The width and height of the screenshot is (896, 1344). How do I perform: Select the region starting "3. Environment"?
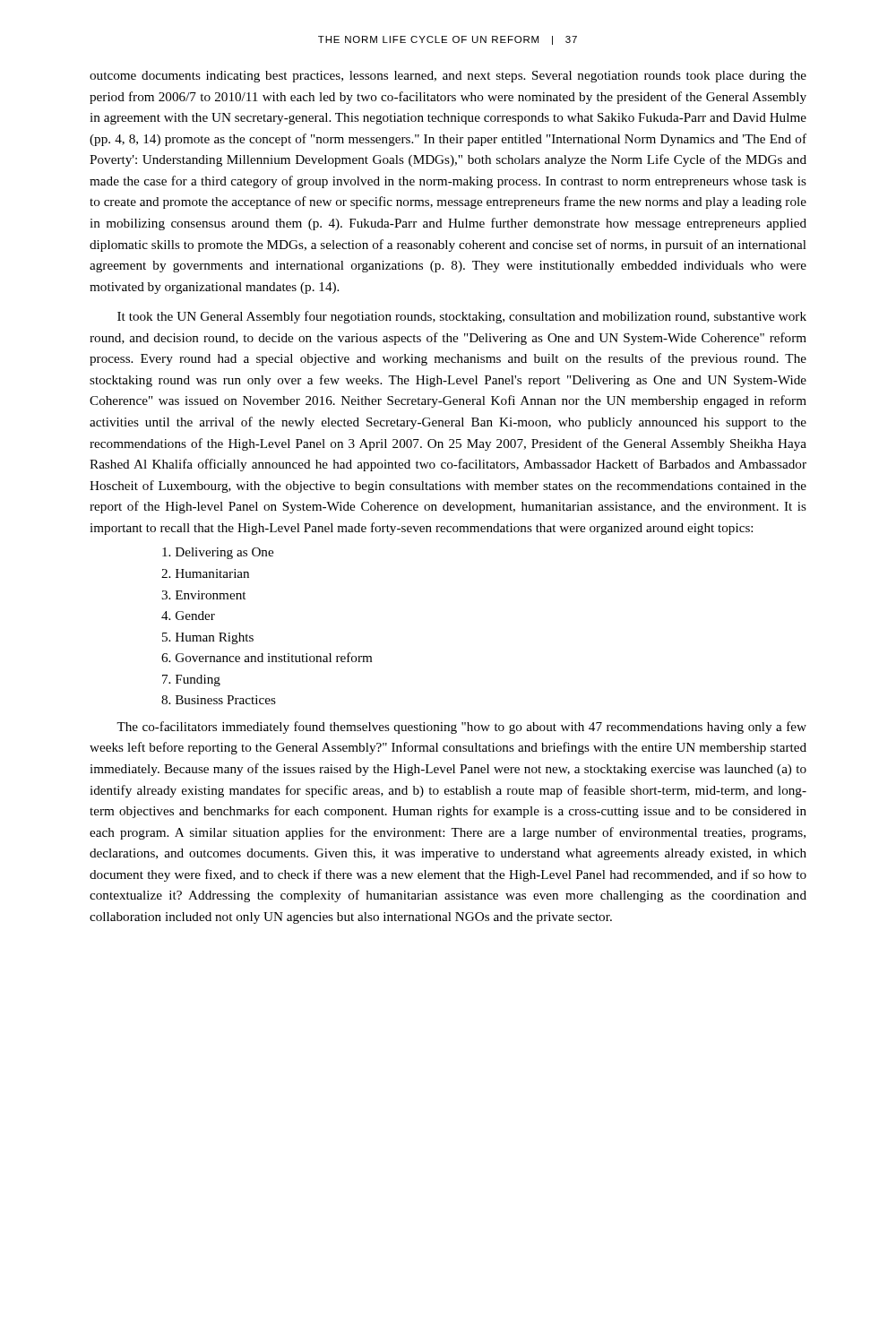(x=204, y=594)
